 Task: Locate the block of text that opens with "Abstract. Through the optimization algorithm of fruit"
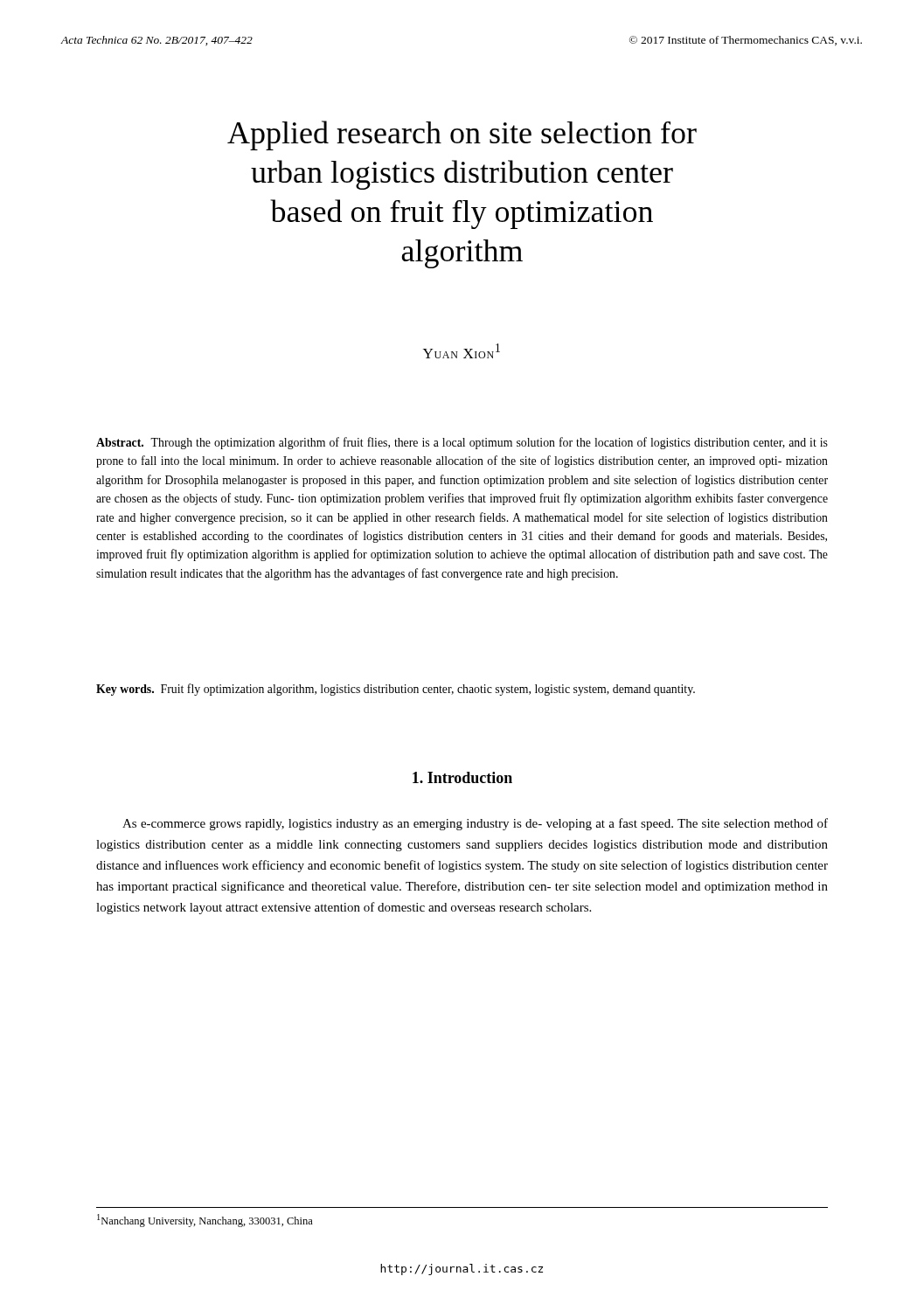462,508
